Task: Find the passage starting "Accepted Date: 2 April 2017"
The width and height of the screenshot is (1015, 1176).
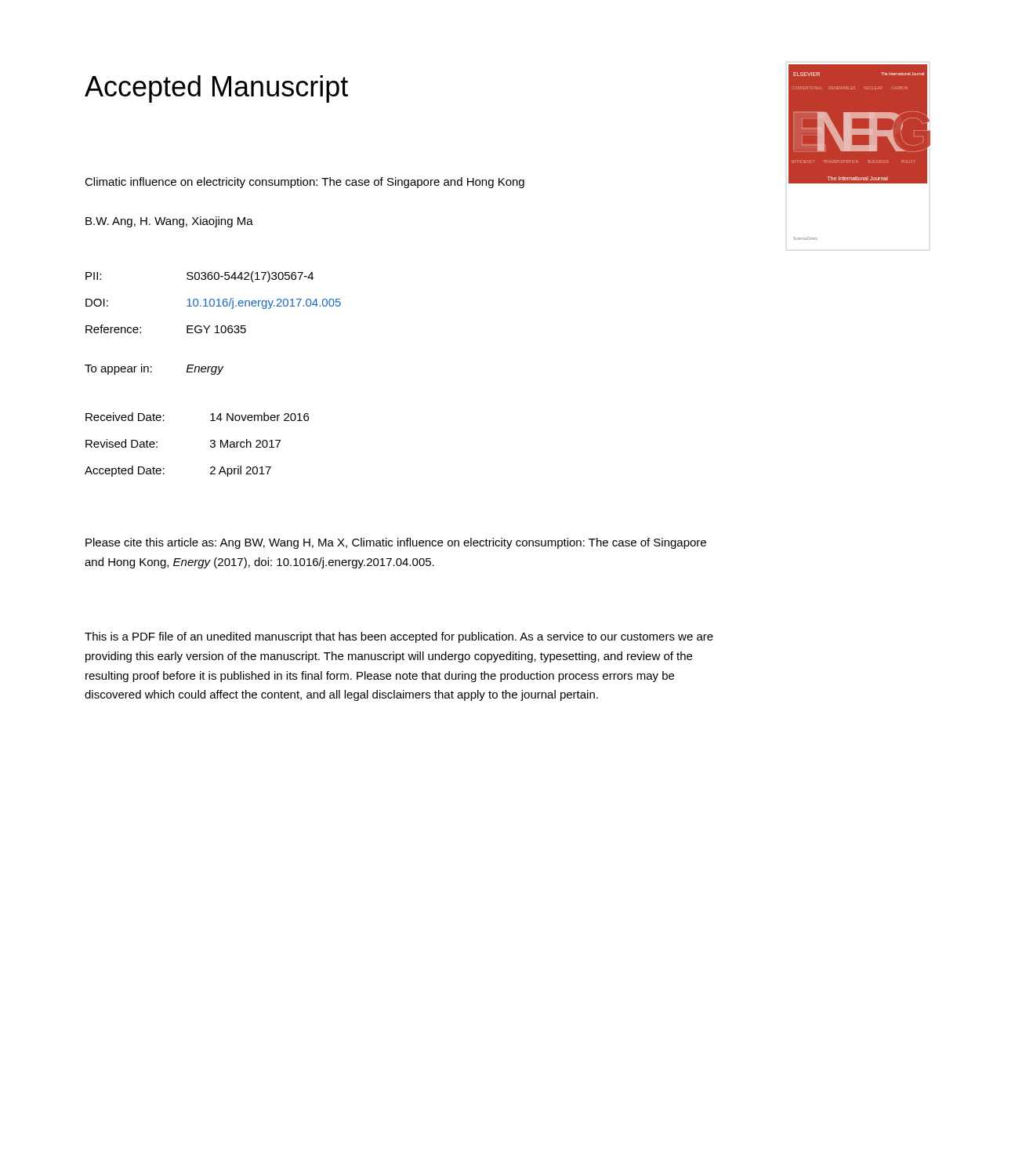Action: tap(122, 471)
